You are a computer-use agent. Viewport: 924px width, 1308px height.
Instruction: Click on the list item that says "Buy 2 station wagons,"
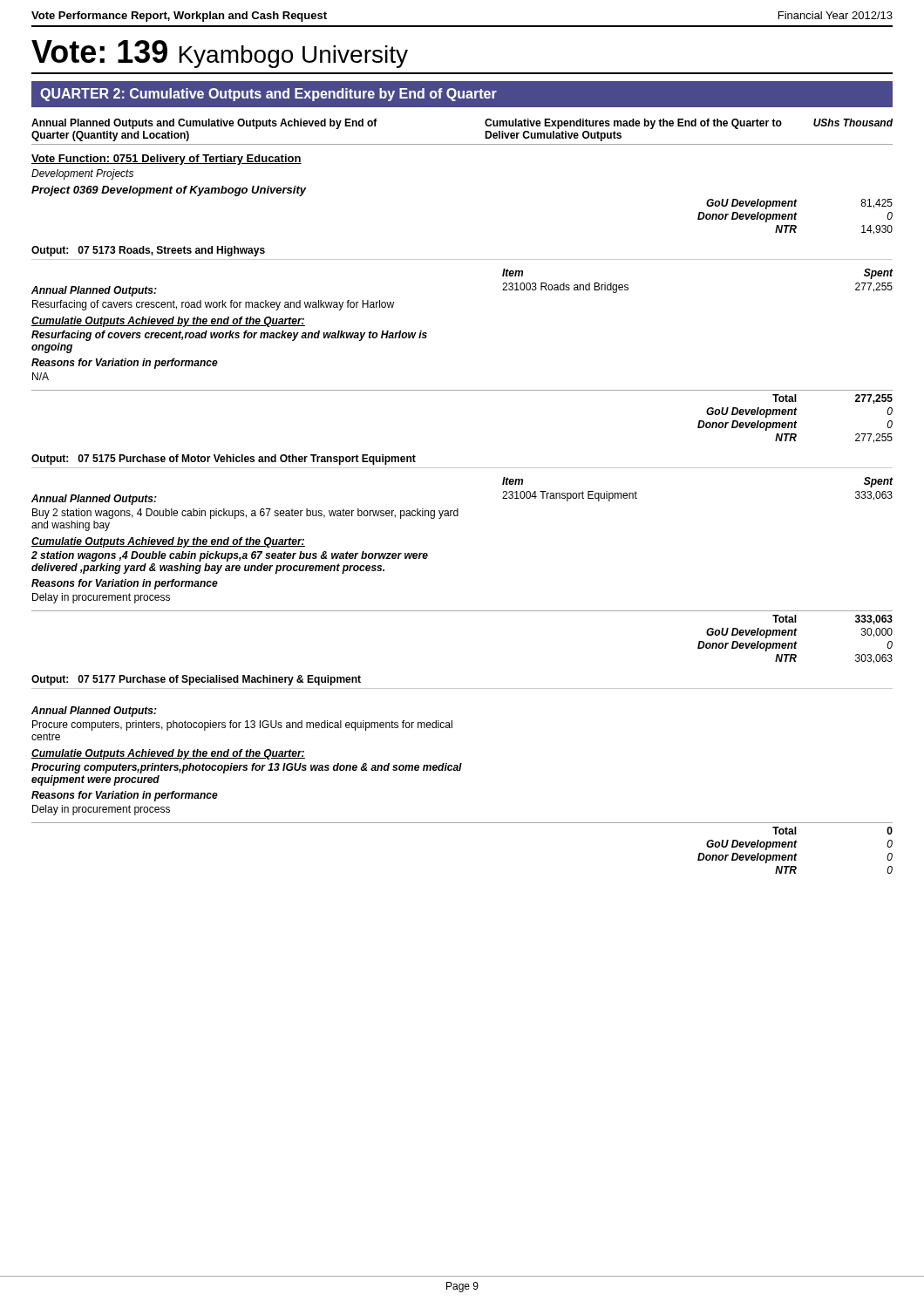tap(245, 519)
